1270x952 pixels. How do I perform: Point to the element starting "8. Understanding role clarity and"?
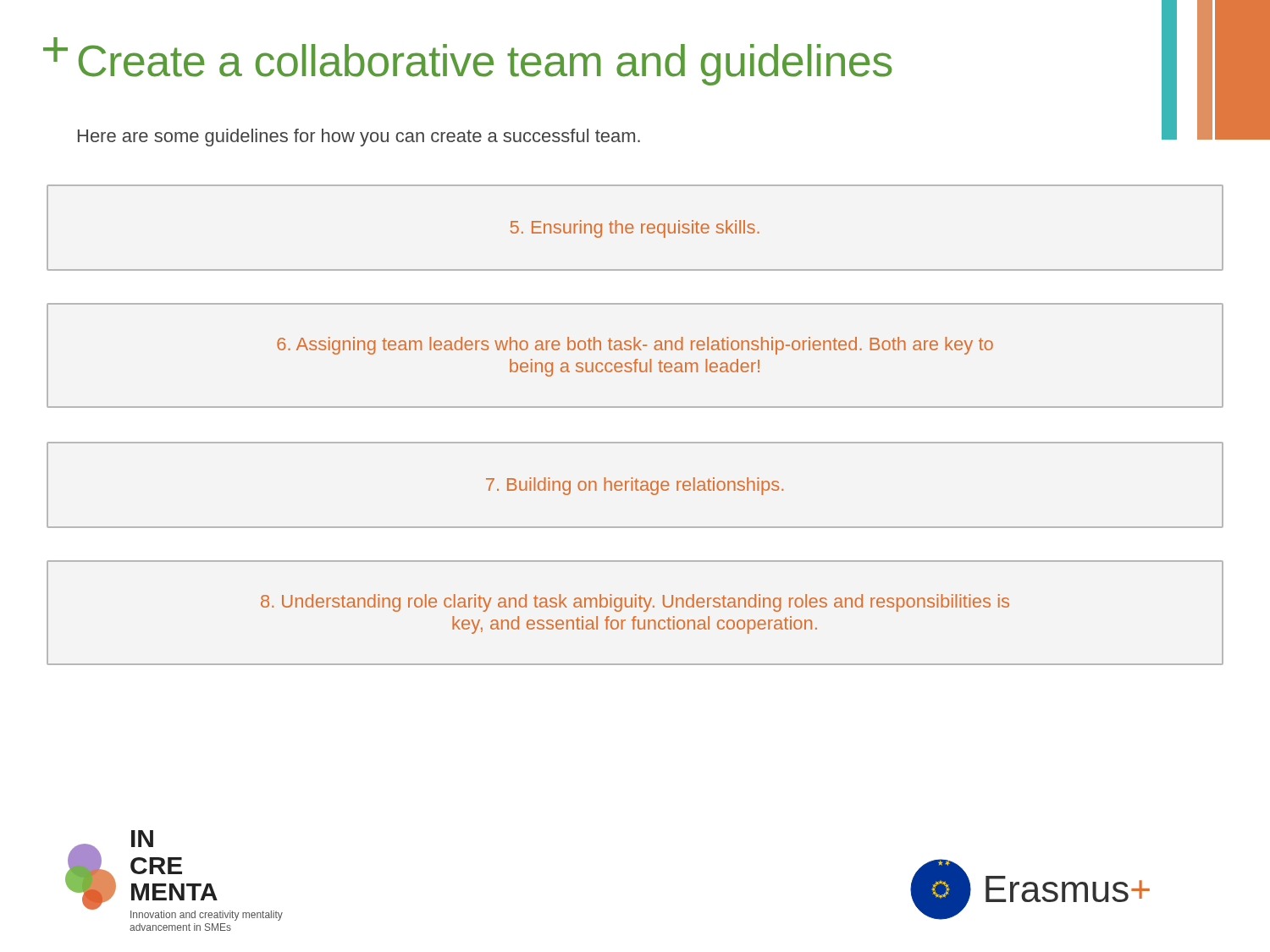pyautogui.click(x=635, y=613)
